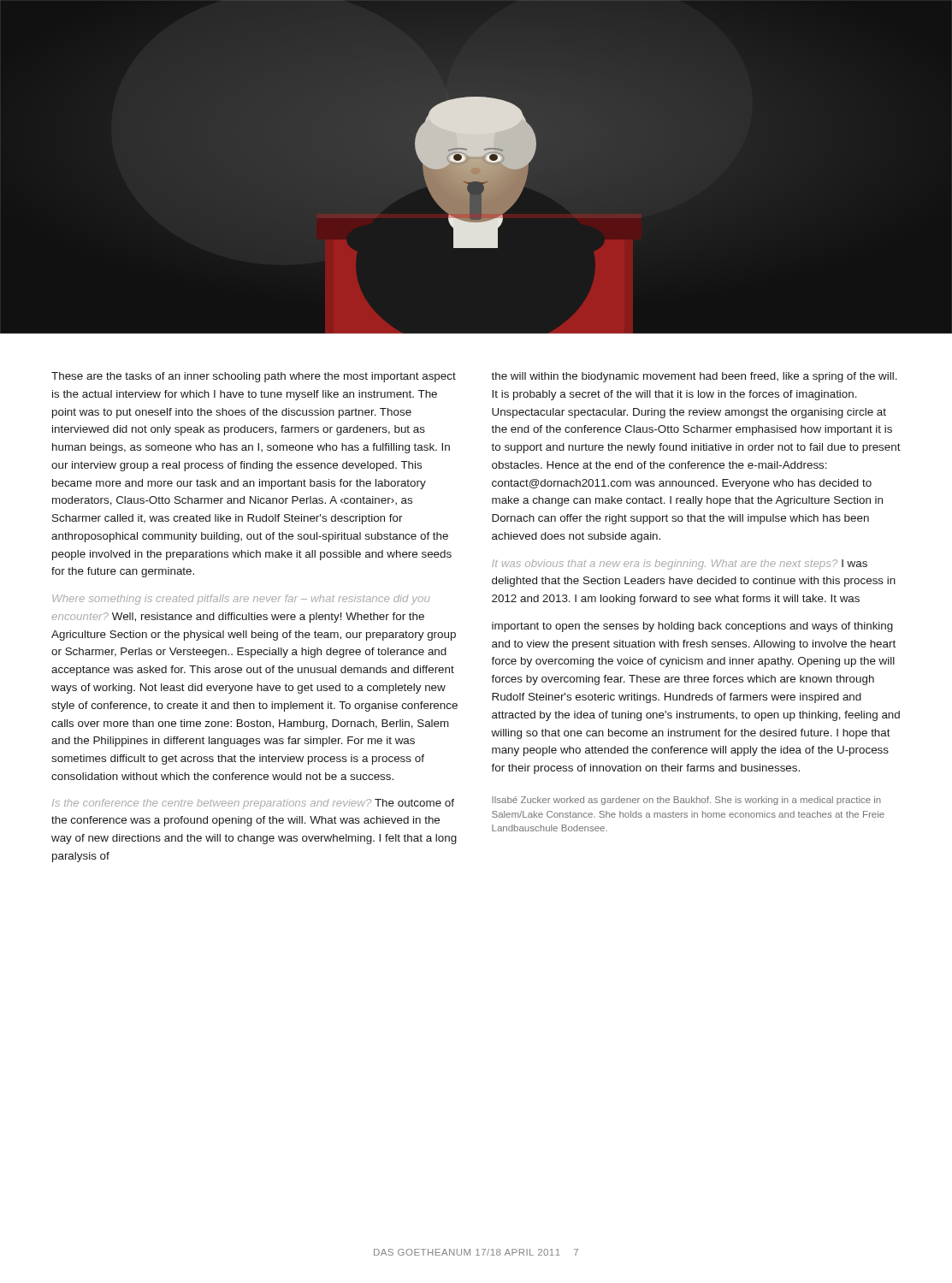Find the photo

point(476,167)
